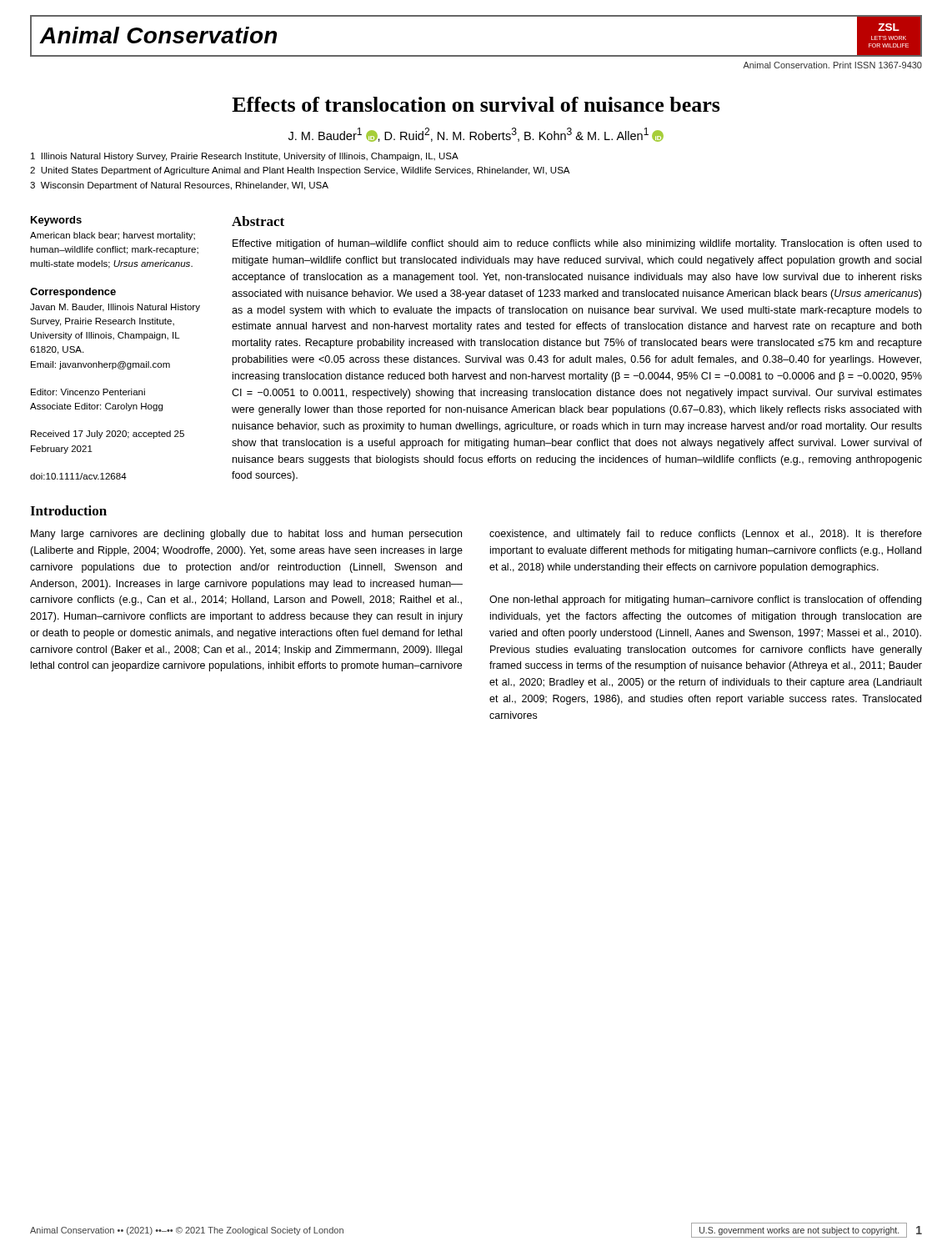Click on the passage starting "American black bear; harvest mortality; human–wildlife conflict; mark-recapture;"
This screenshot has height=1251, width=952.
114,250
